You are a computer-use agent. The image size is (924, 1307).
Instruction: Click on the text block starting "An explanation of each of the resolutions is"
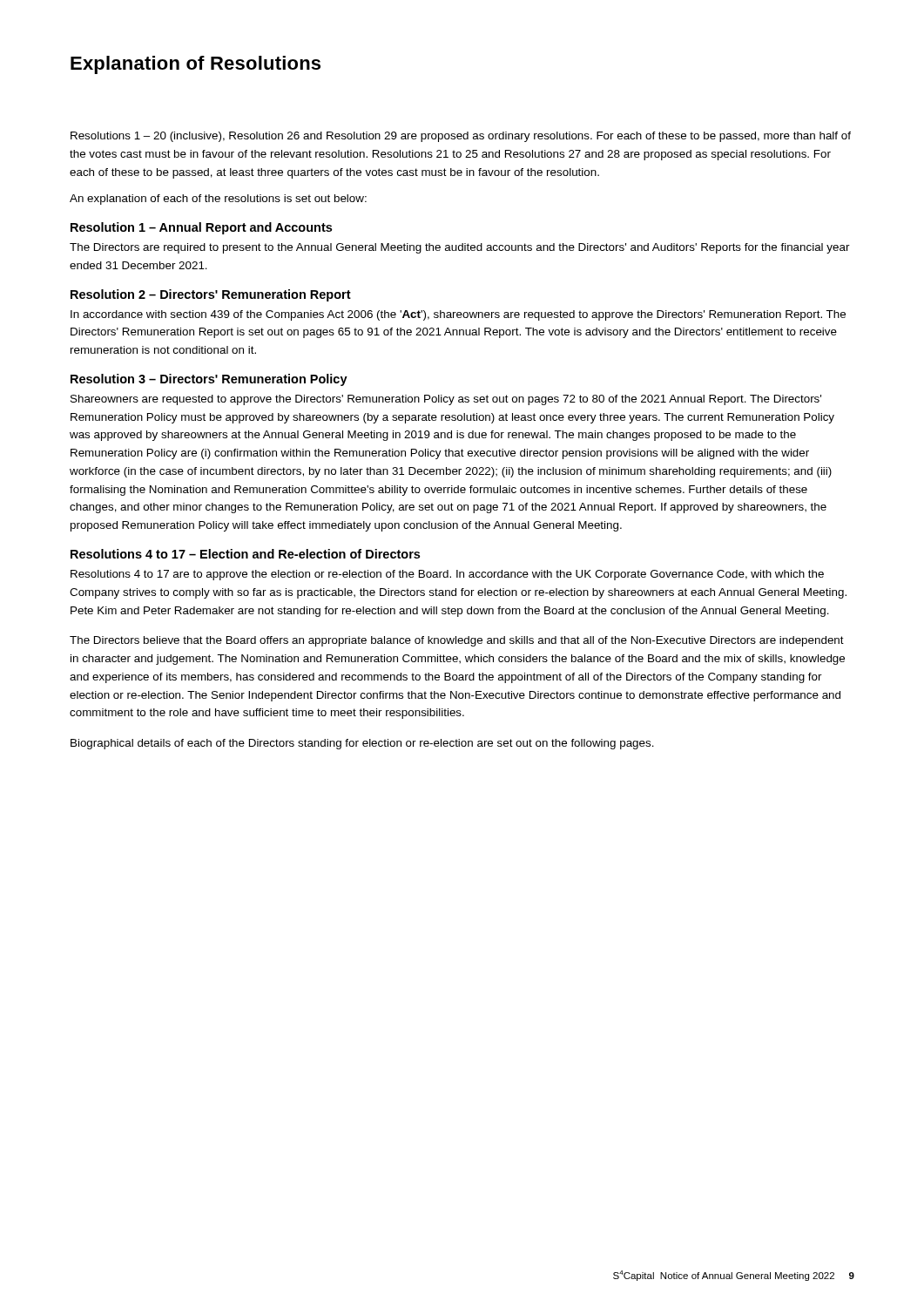coord(218,199)
